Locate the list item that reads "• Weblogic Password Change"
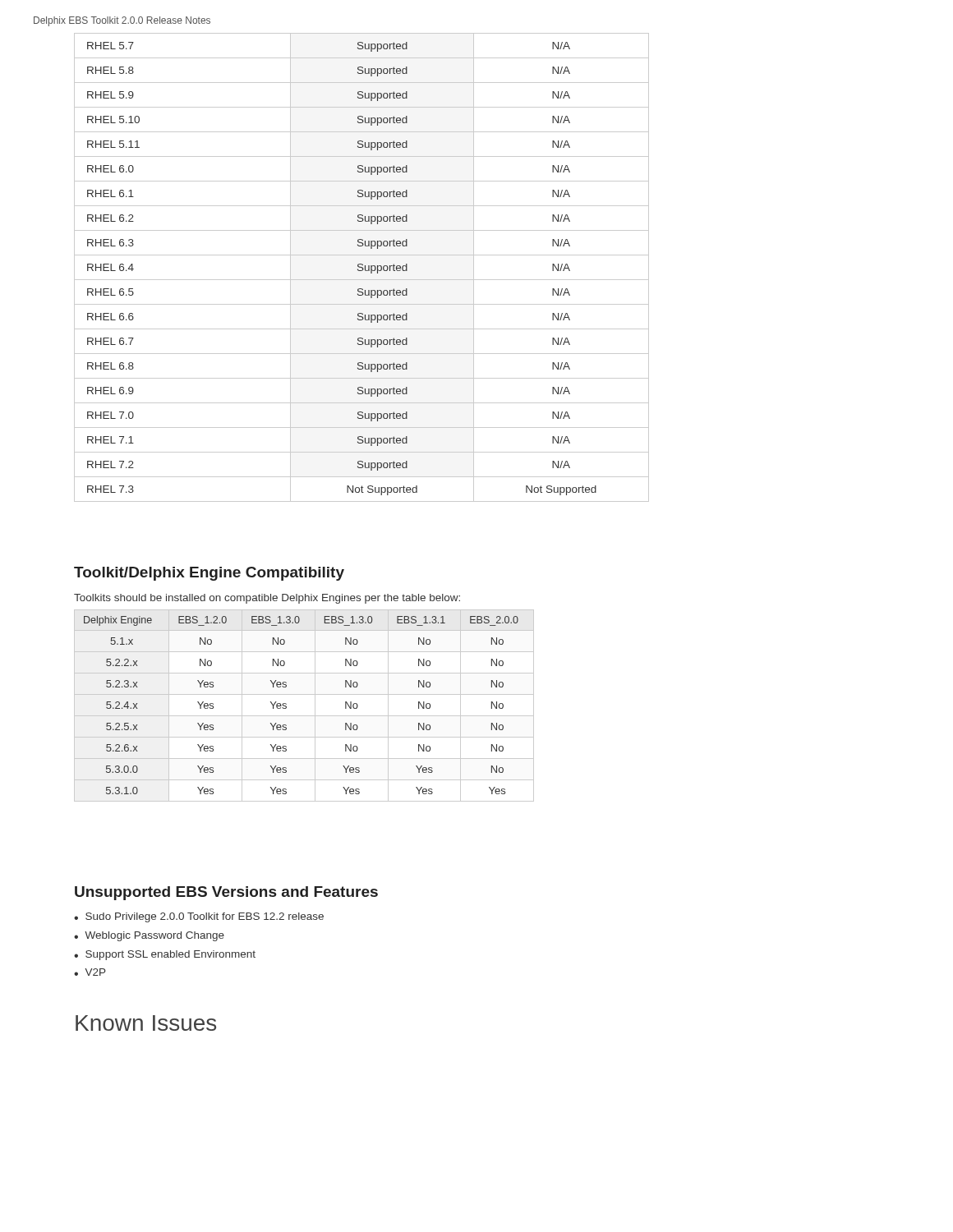Image resolution: width=953 pixels, height=1232 pixels. click(x=149, y=937)
